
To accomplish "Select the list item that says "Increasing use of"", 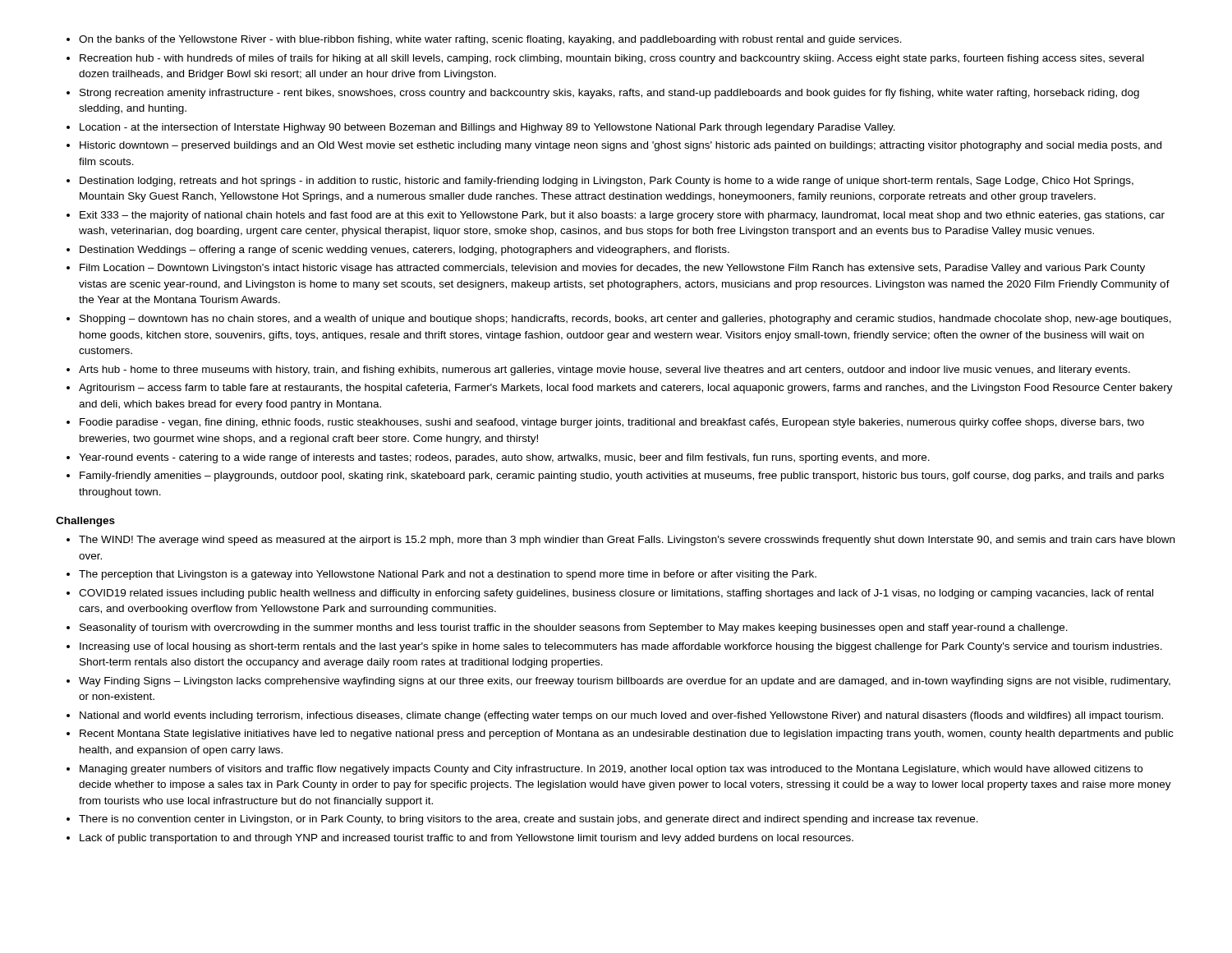I will pos(621,654).
